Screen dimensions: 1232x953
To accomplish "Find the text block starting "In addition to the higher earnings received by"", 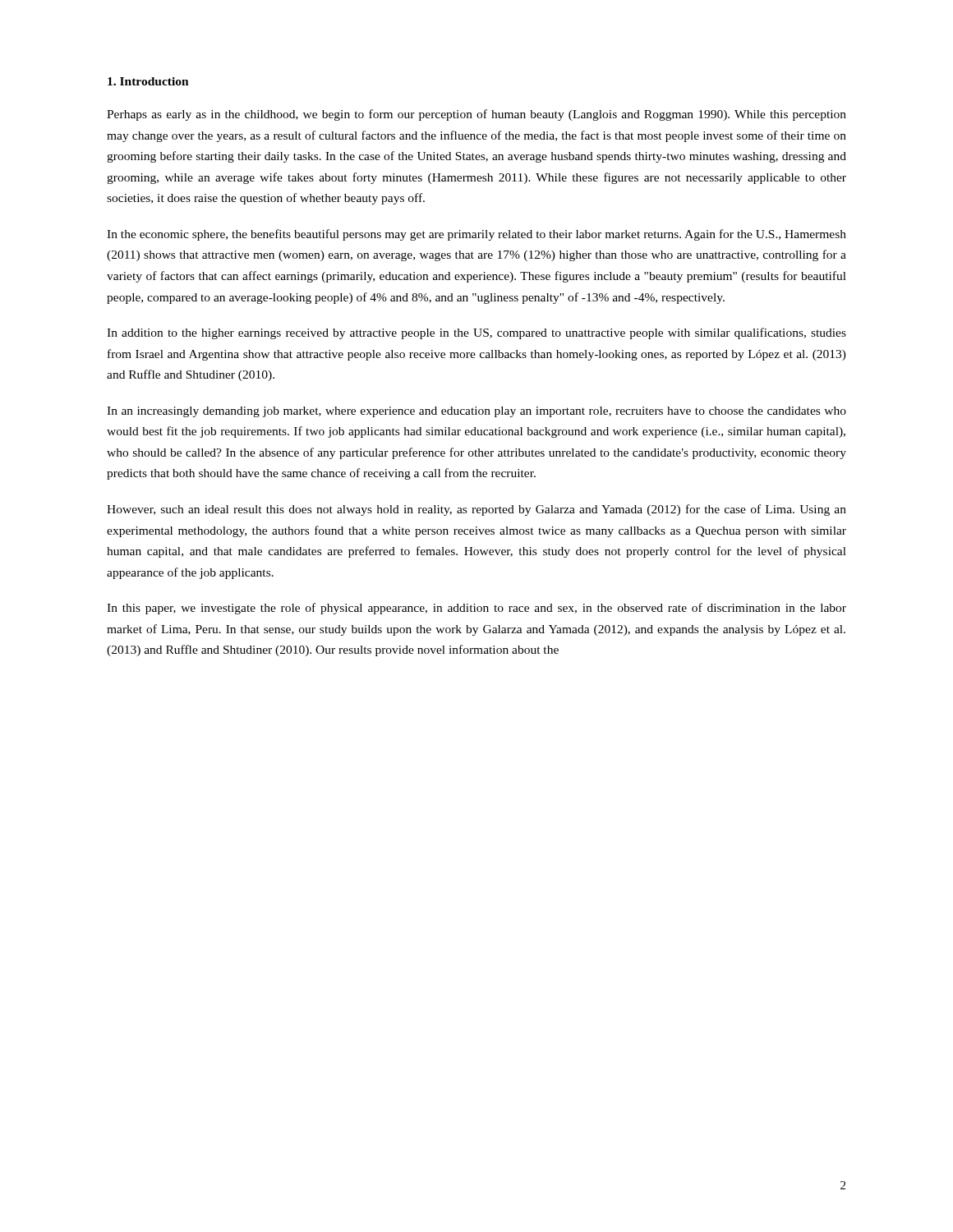I will point(476,353).
